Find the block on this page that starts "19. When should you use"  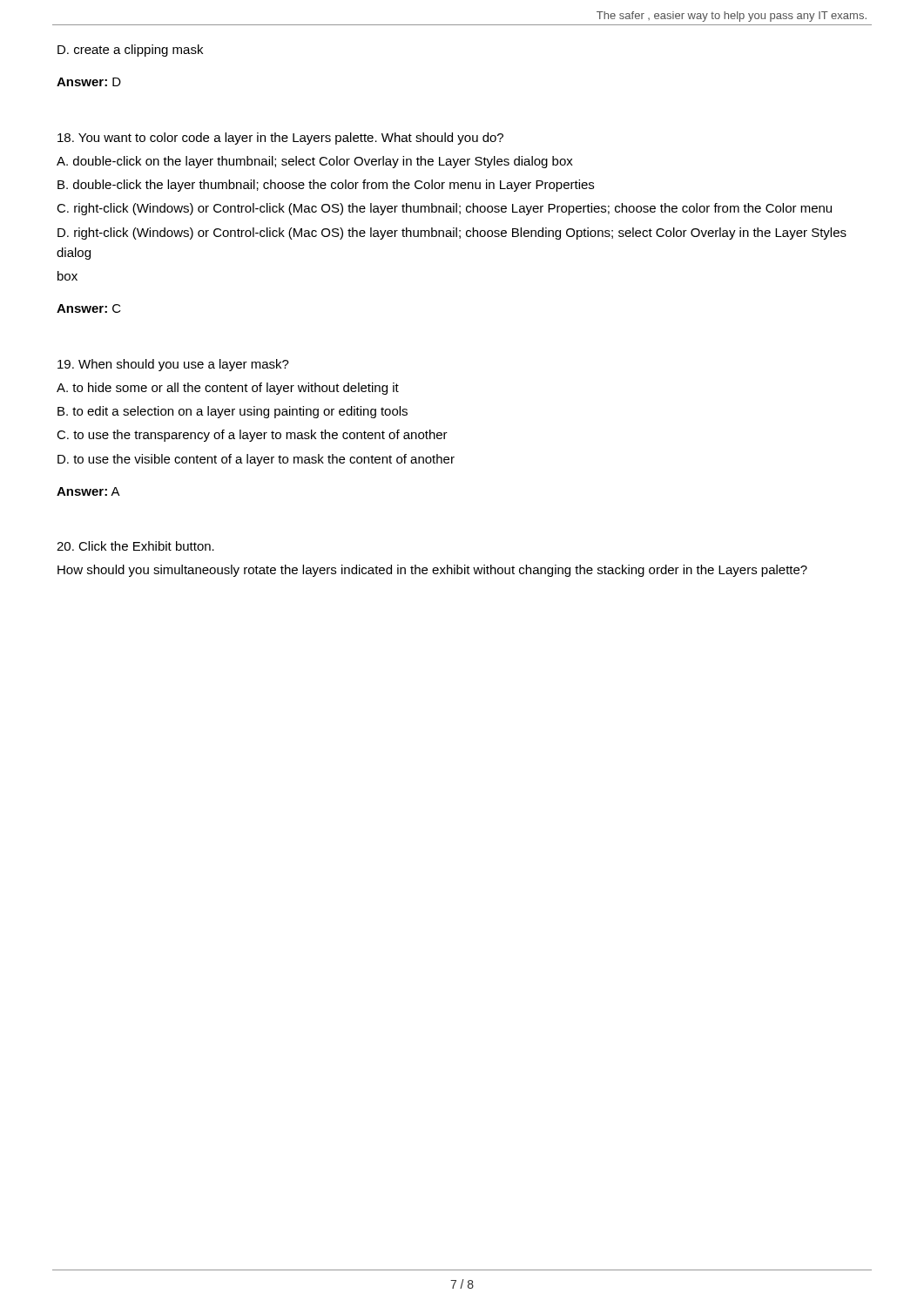173,363
